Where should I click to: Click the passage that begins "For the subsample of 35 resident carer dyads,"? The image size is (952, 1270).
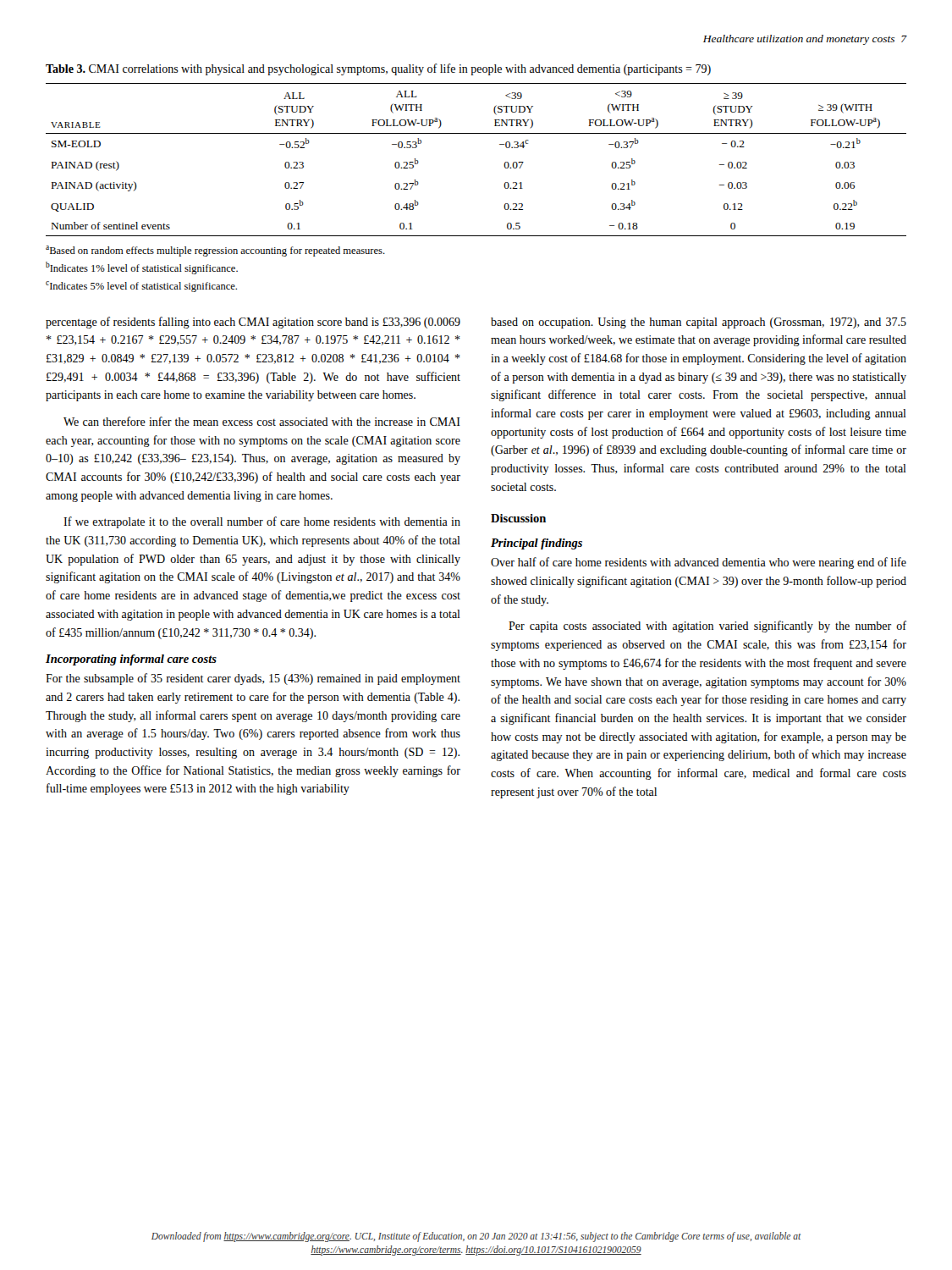pos(253,734)
